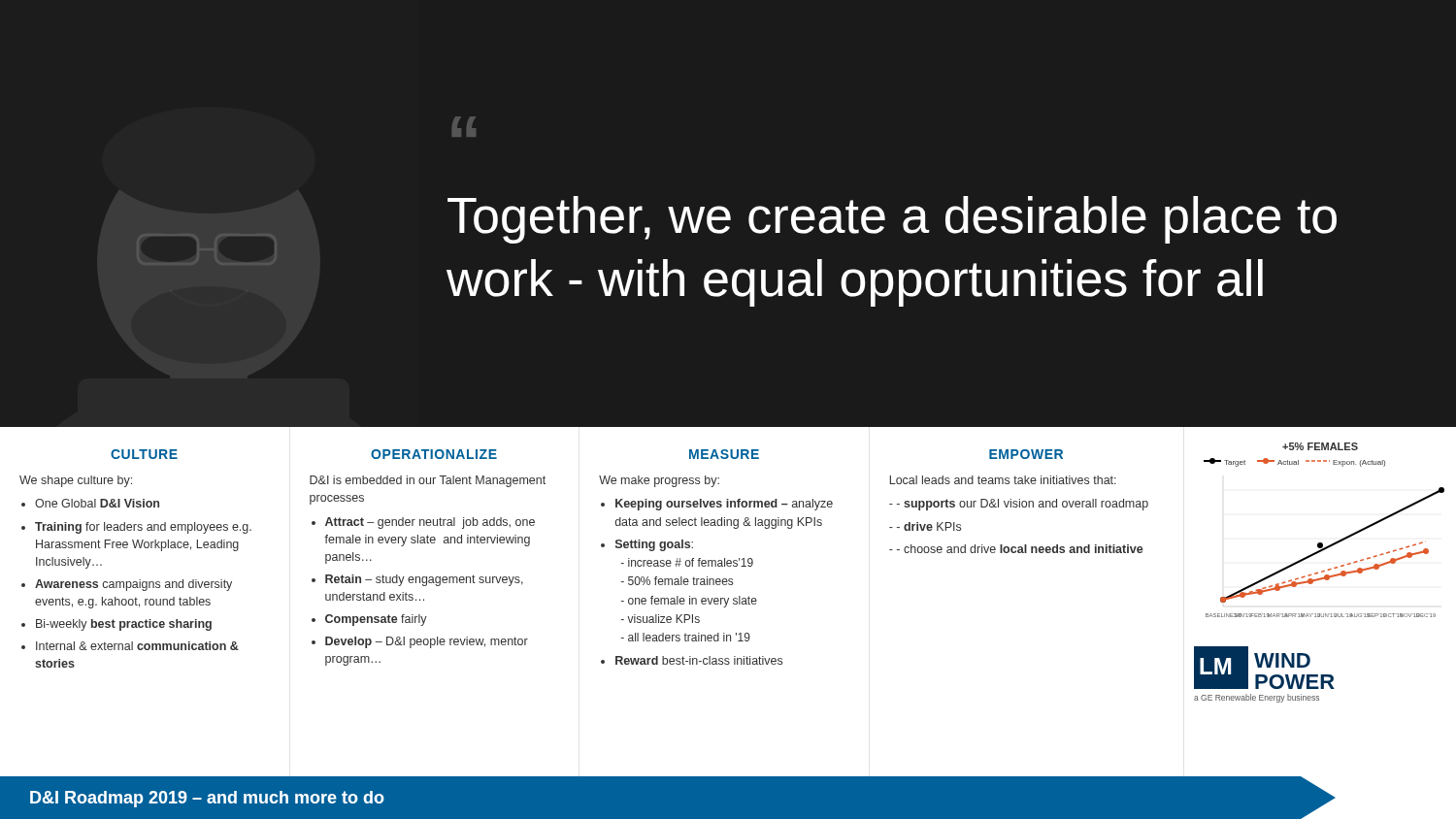Screen dimensions: 819x1456
Task: Click the passage that begins "Setting goals: increase # of females'19 50% female"
Action: (732, 592)
